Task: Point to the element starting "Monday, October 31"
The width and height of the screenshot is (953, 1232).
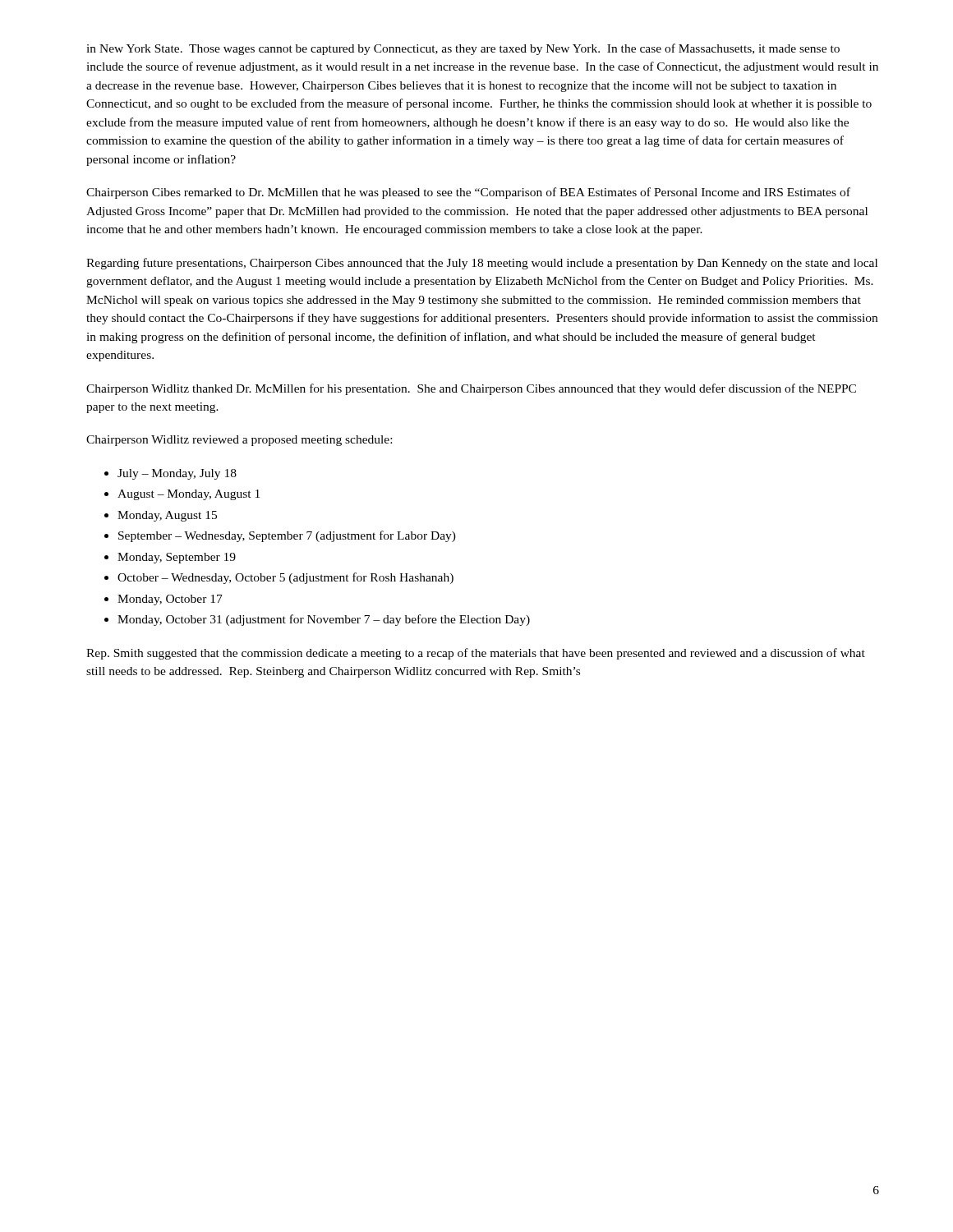Action: coord(324,619)
